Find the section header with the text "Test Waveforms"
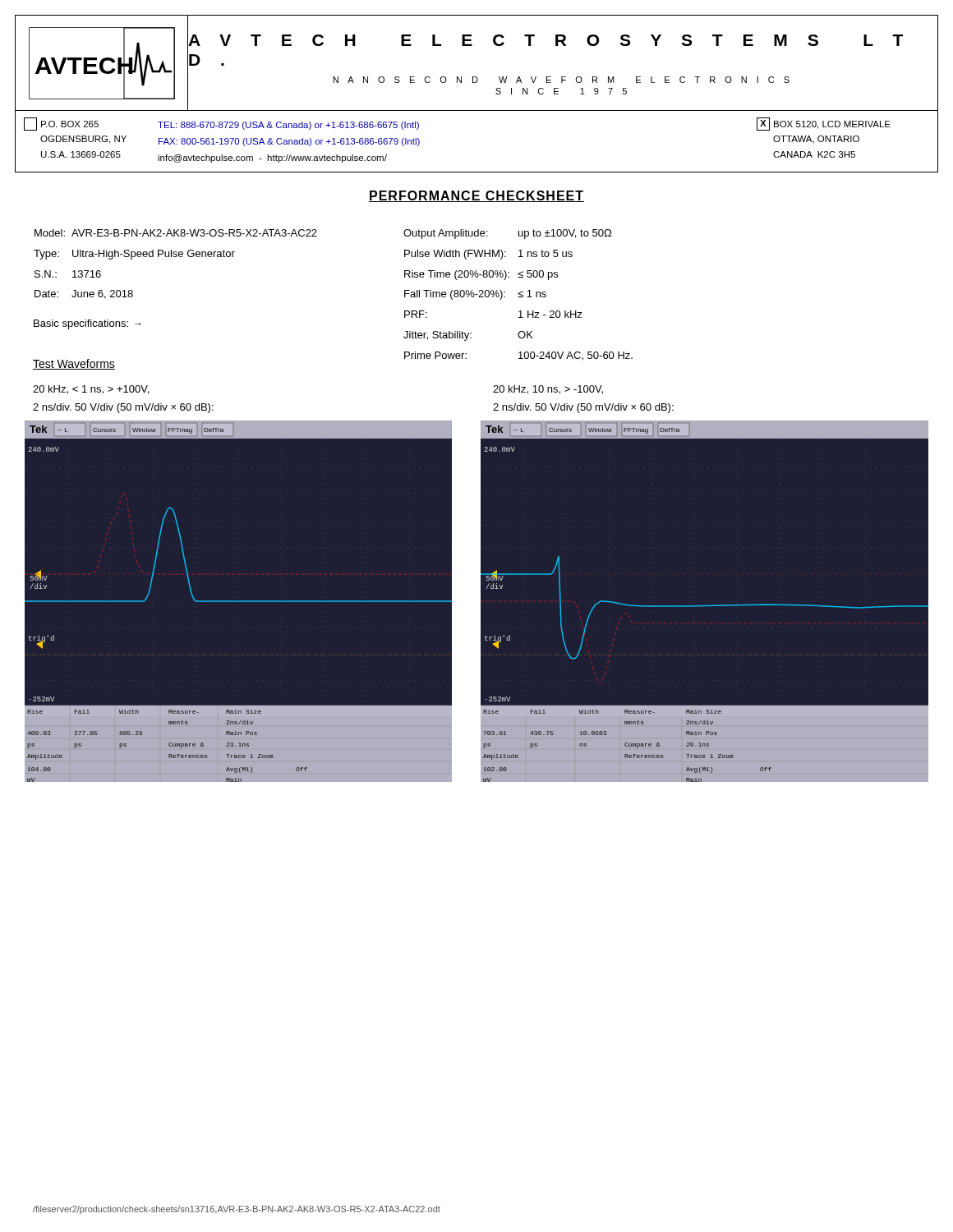The width and height of the screenshot is (953, 1232). tap(74, 364)
